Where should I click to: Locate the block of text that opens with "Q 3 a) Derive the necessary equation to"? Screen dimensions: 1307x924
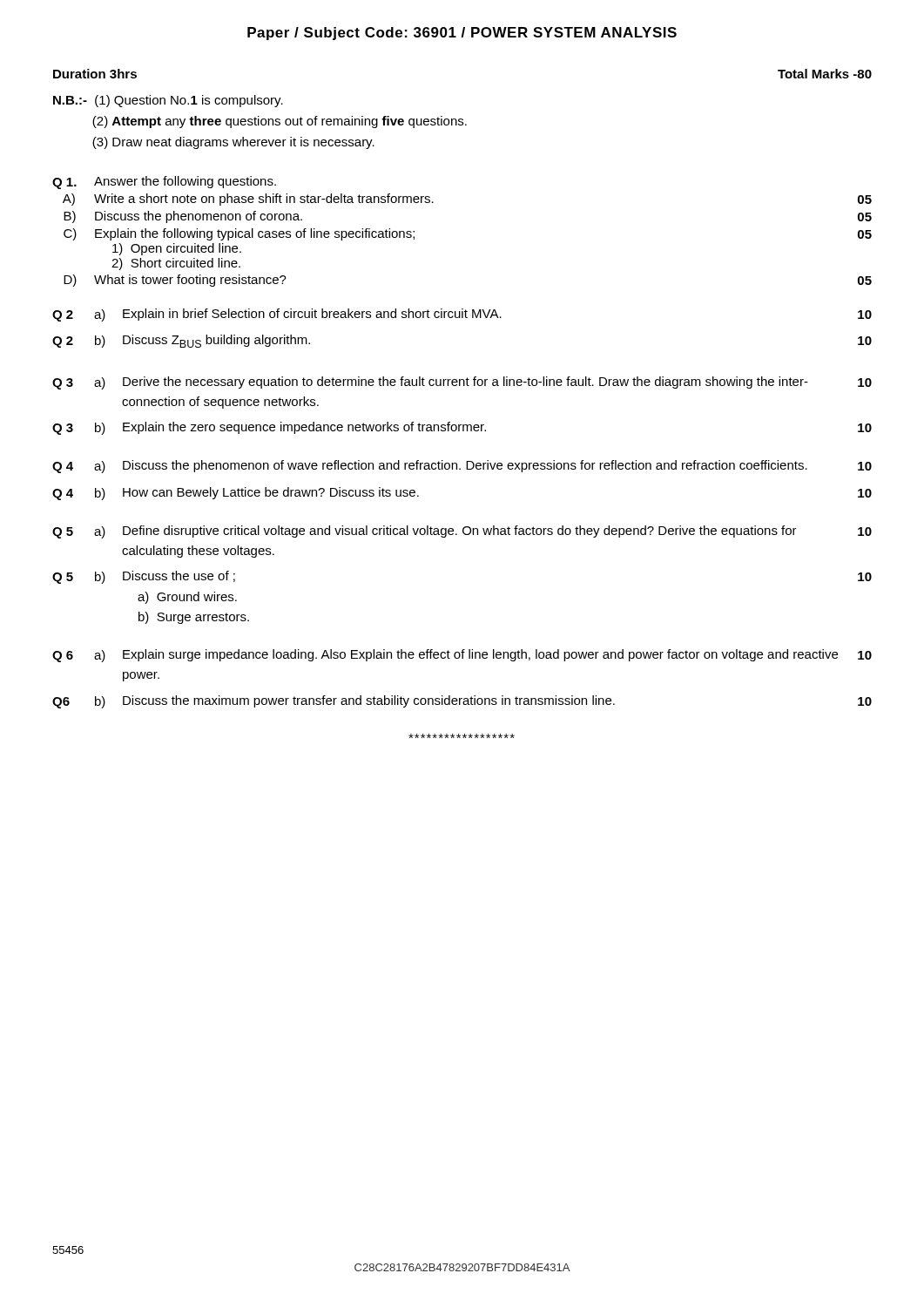pyautogui.click(x=462, y=391)
